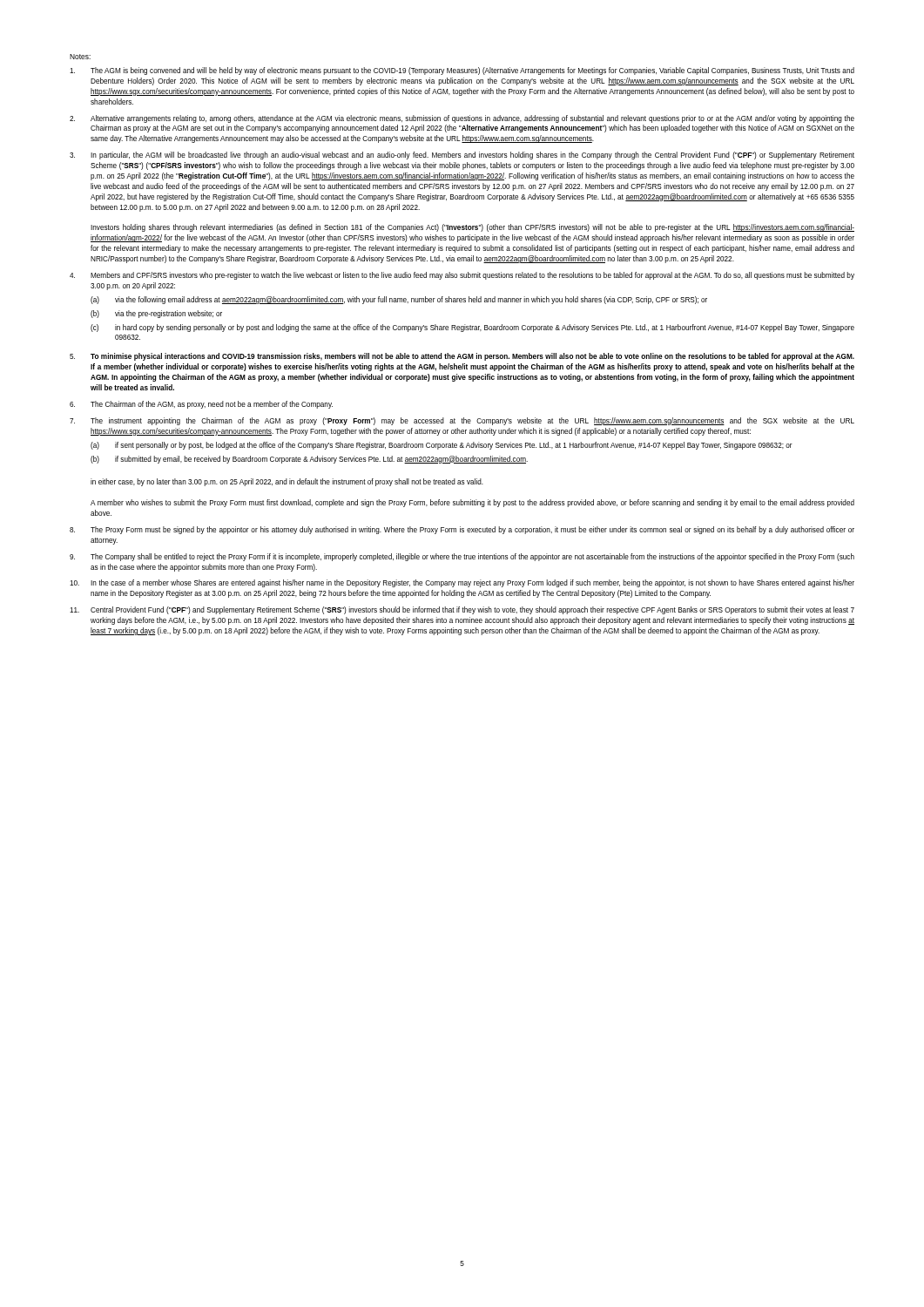Screen dimensions: 1307x924
Task: Find the region starting "10. In the case"
Action: pos(462,589)
